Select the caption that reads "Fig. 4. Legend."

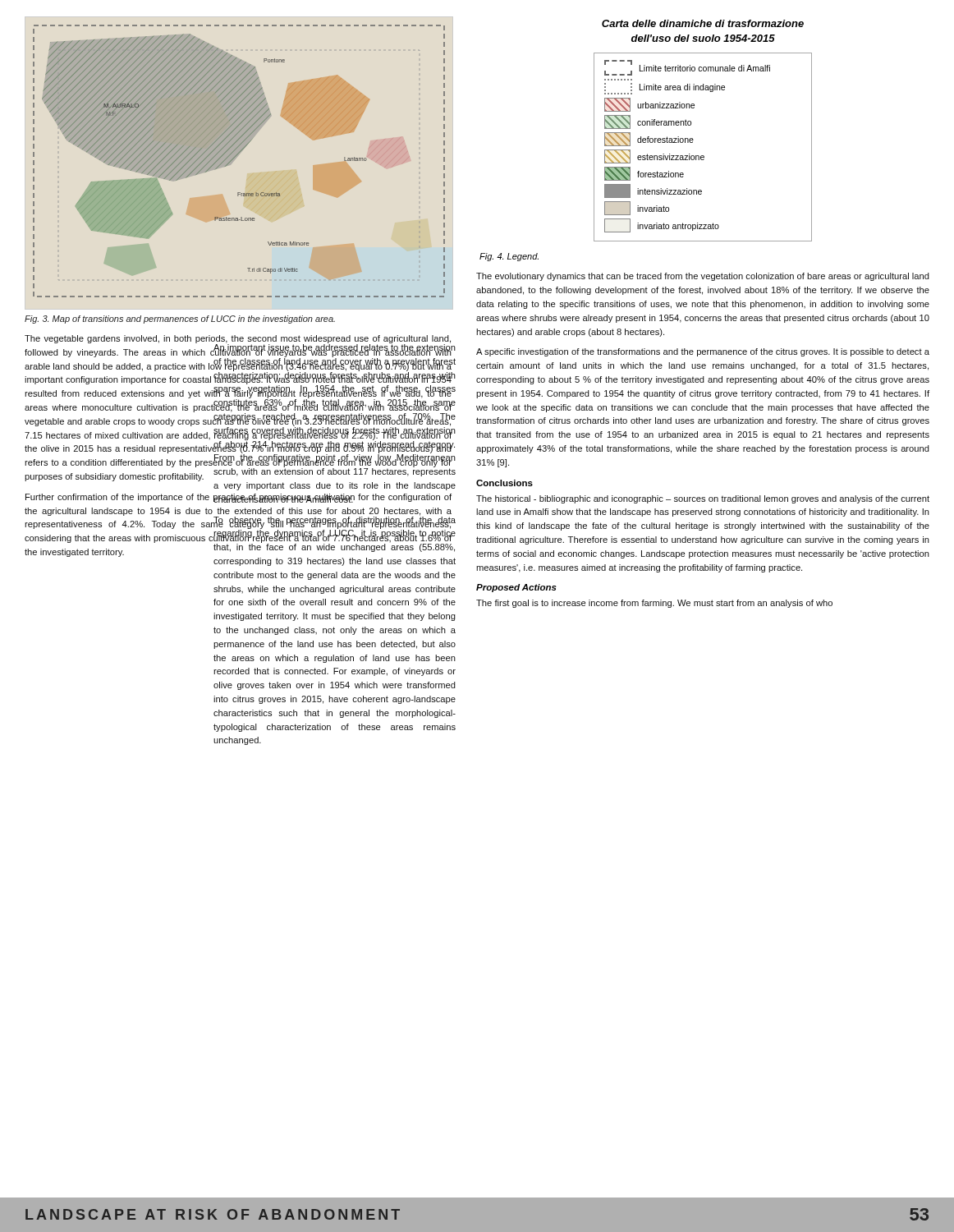click(x=510, y=257)
